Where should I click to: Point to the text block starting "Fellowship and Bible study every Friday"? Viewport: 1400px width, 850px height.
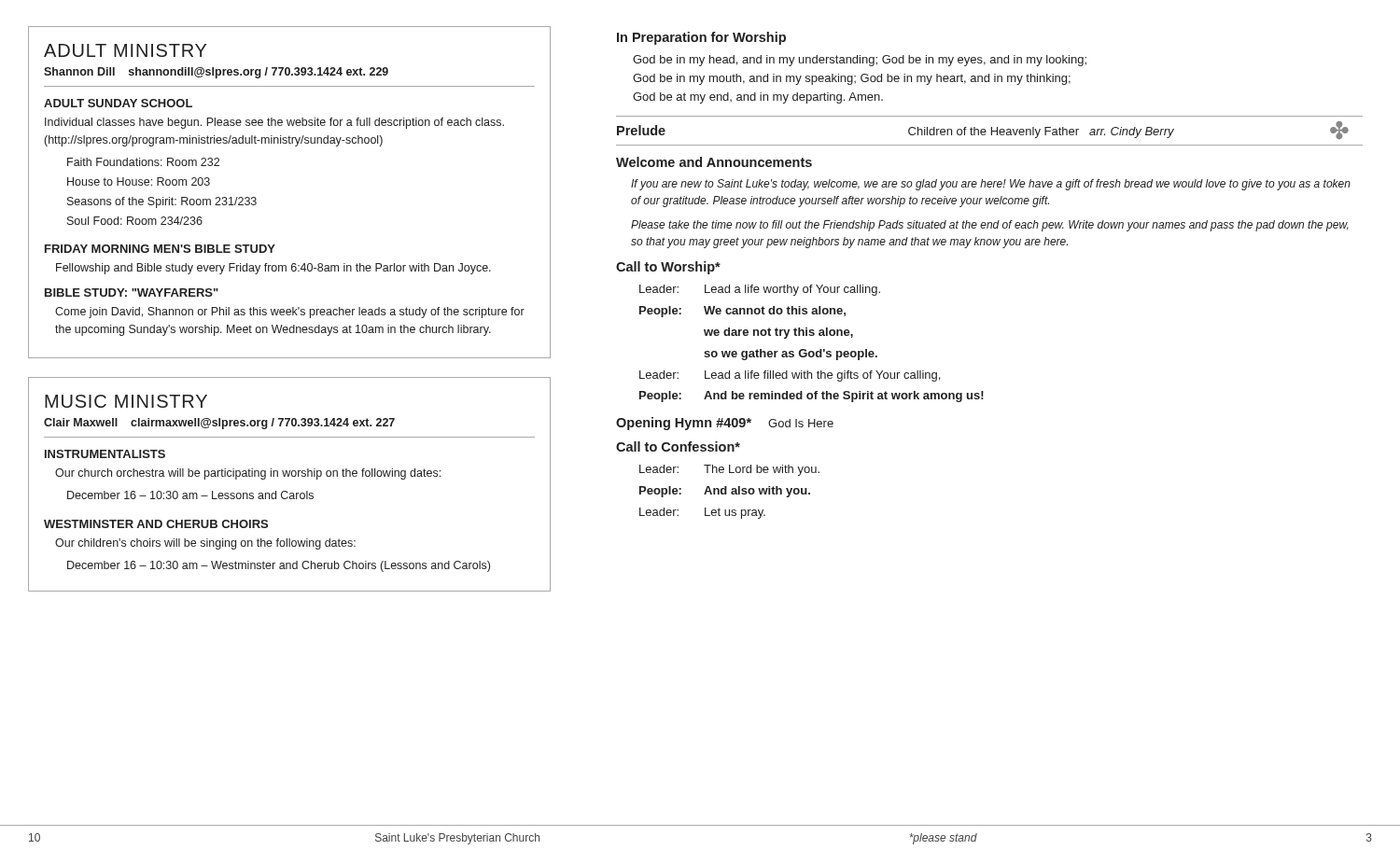point(273,267)
